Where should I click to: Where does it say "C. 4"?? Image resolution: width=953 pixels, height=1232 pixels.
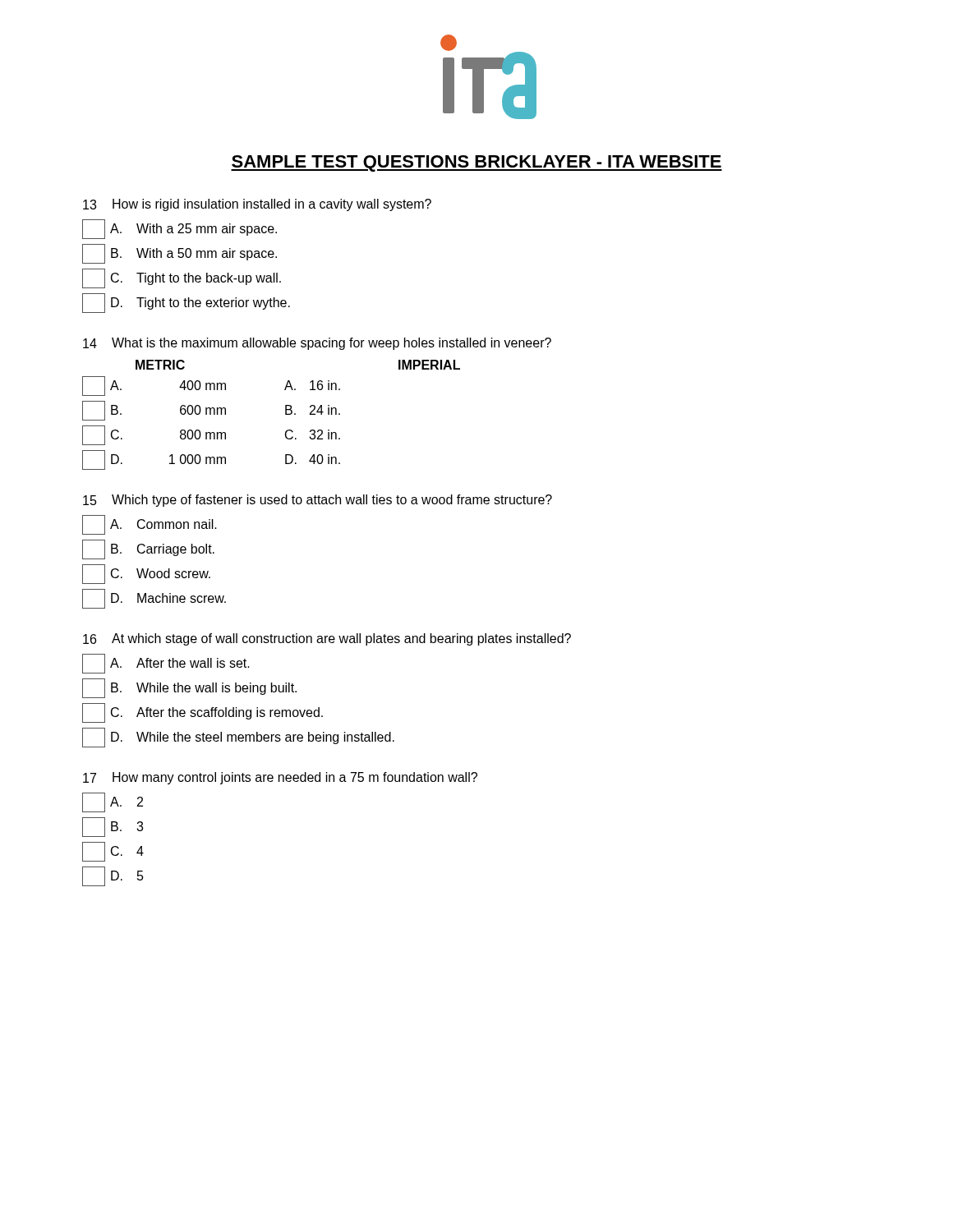[x=113, y=852]
